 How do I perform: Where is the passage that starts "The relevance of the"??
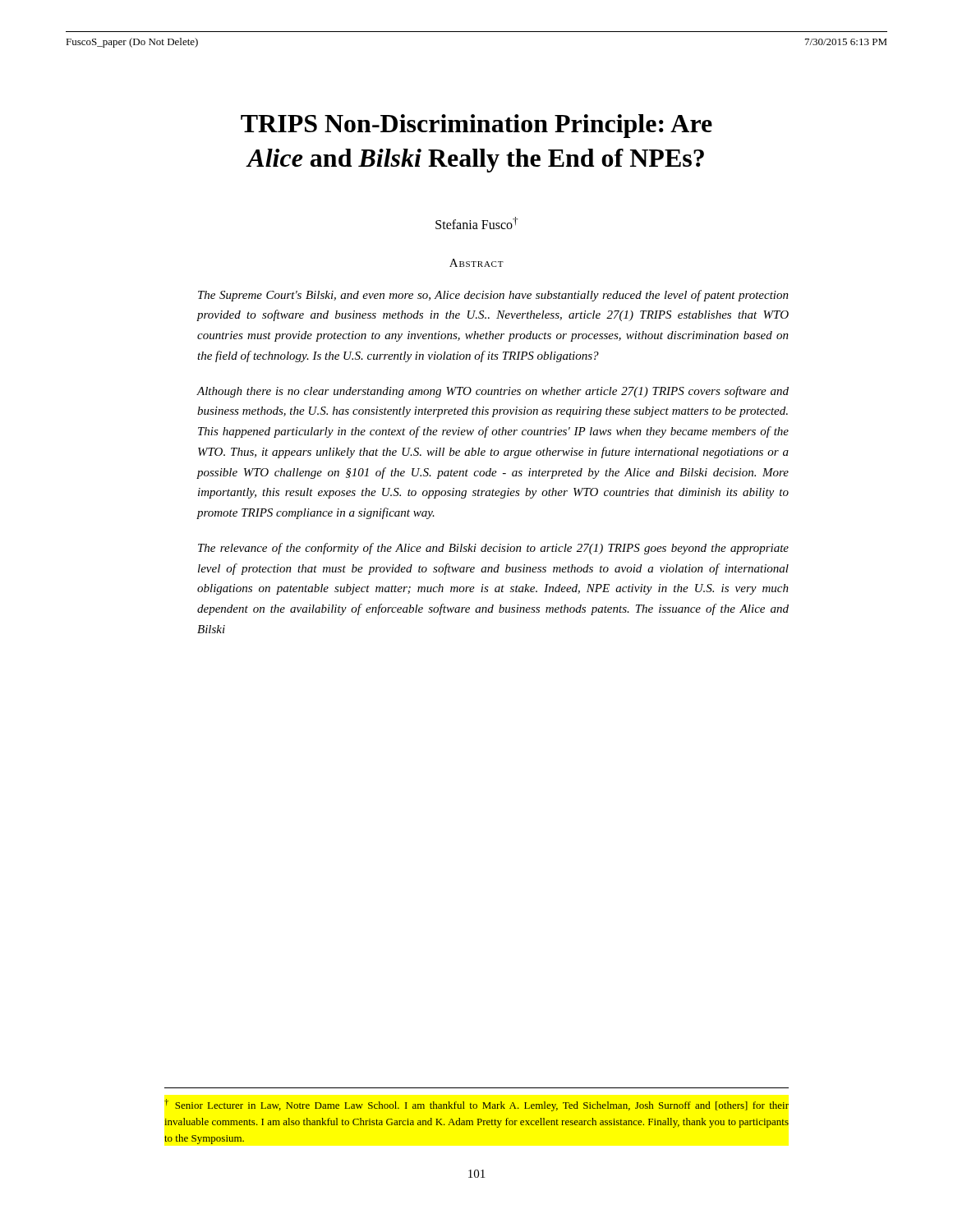pos(493,588)
